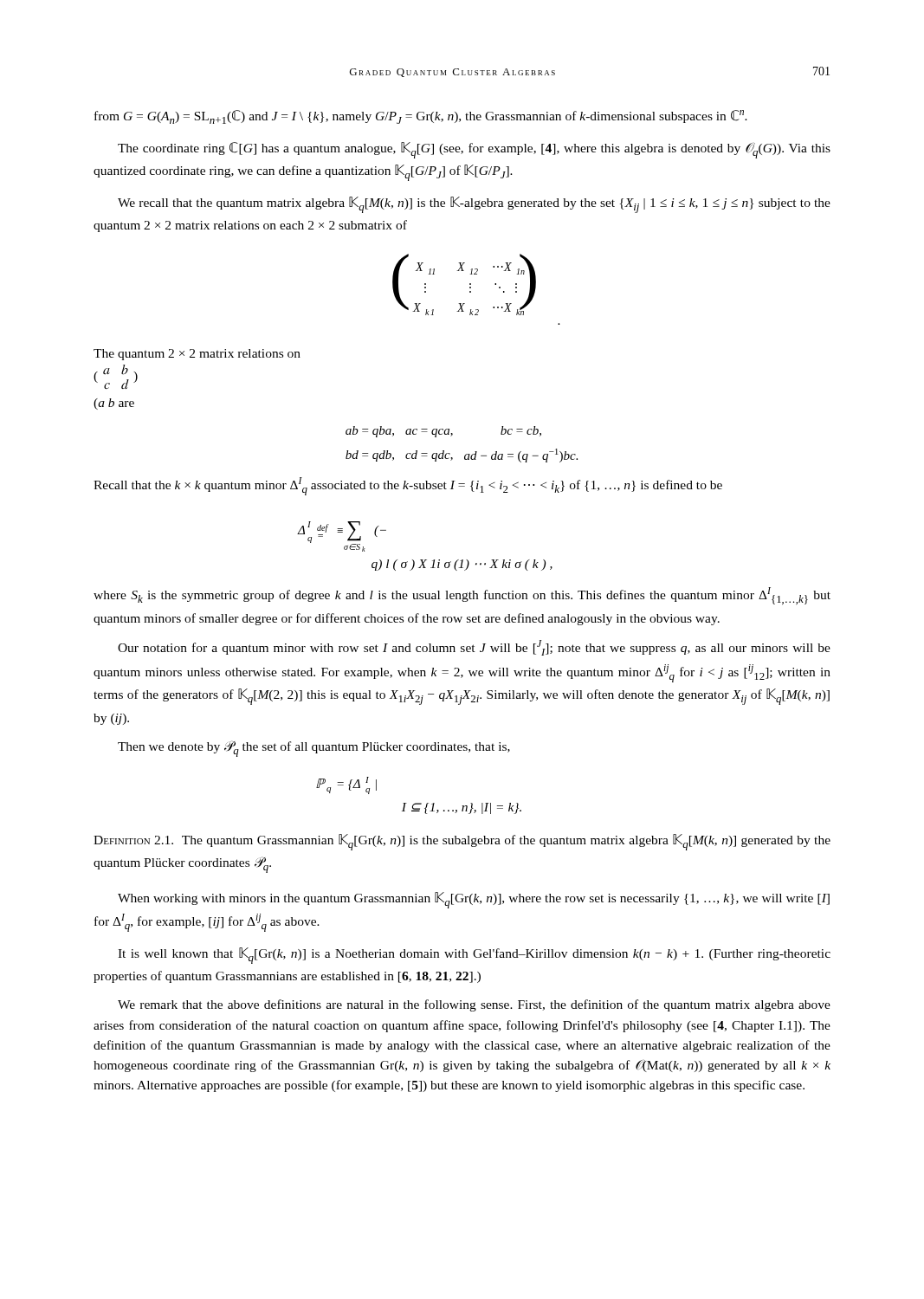Navigate to the element starting "( ) X11 X12 ⋯"
Viewport: 924px width, 1299px height.
pos(462,287)
